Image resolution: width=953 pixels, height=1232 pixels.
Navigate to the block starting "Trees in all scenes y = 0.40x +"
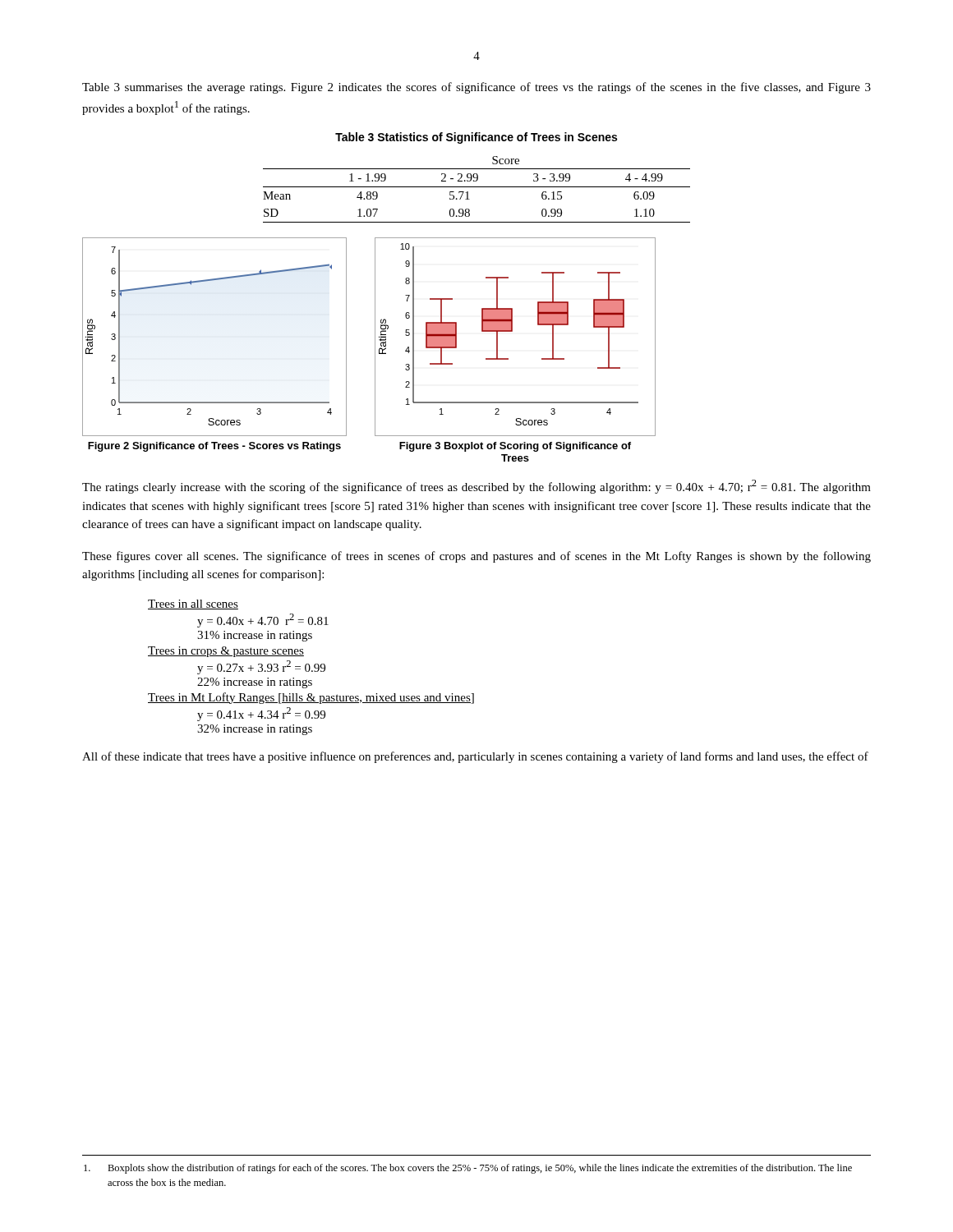click(193, 605)
